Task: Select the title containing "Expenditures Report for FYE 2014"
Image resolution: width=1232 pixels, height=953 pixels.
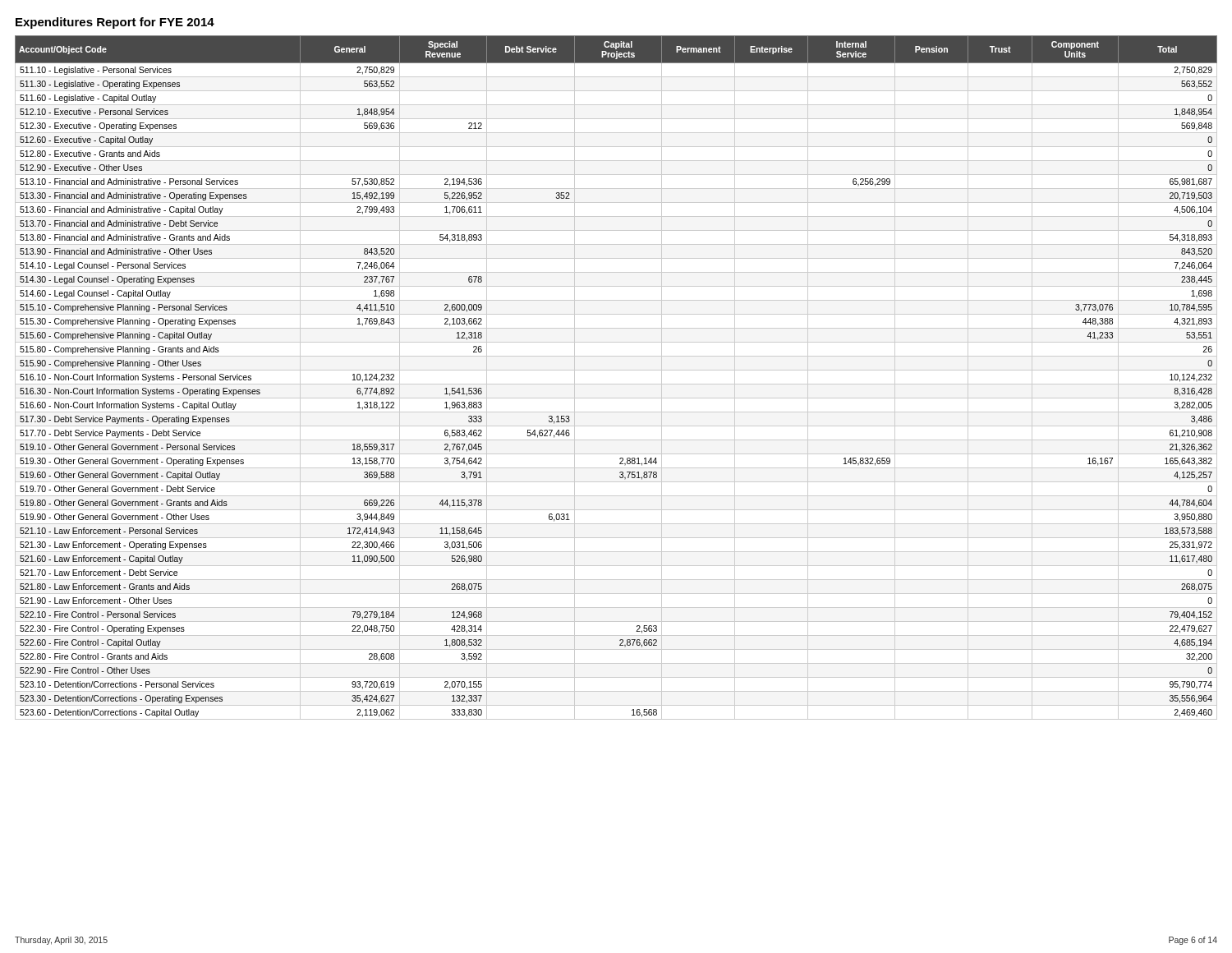Action: point(114,22)
